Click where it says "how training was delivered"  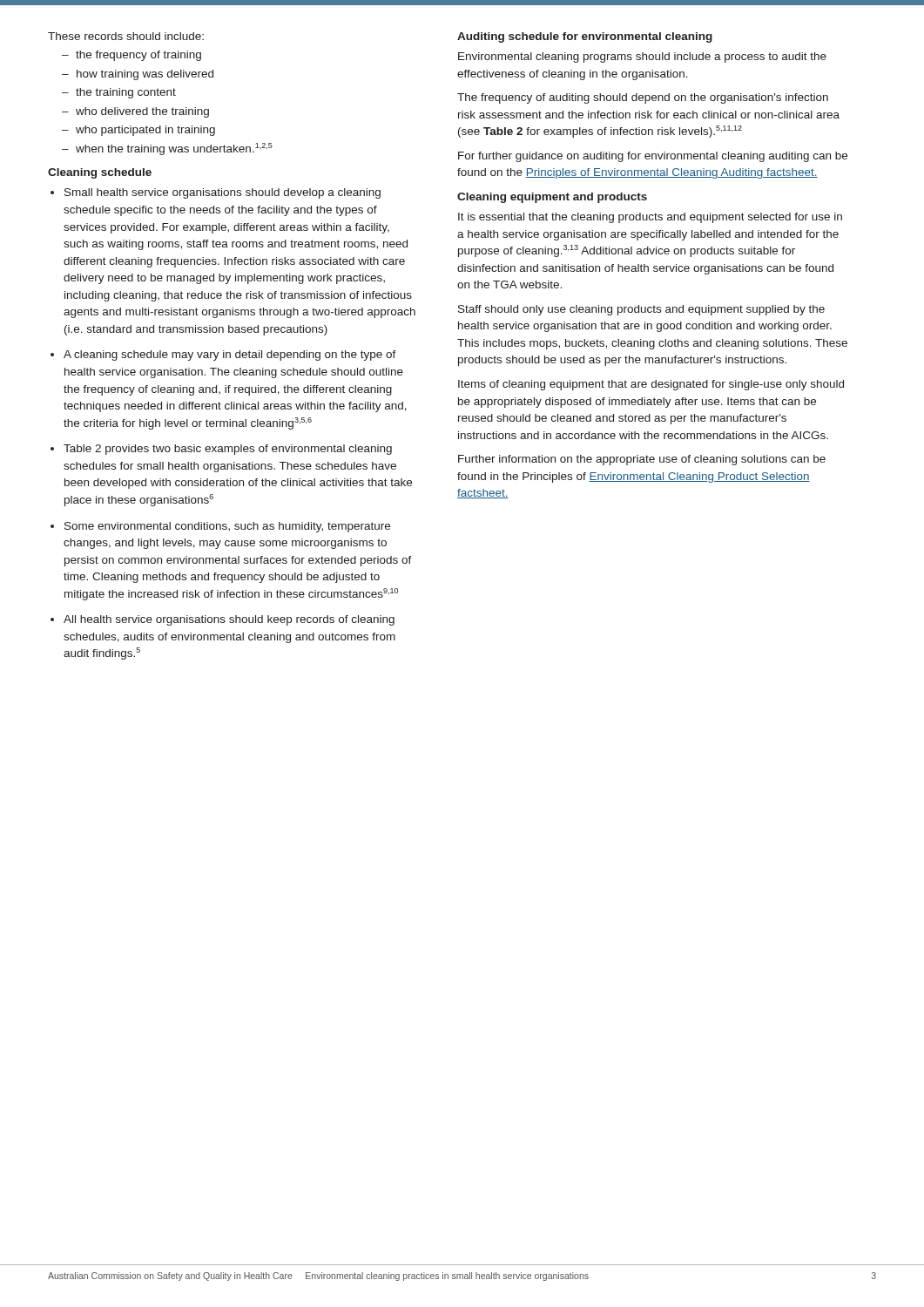pos(145,73)
